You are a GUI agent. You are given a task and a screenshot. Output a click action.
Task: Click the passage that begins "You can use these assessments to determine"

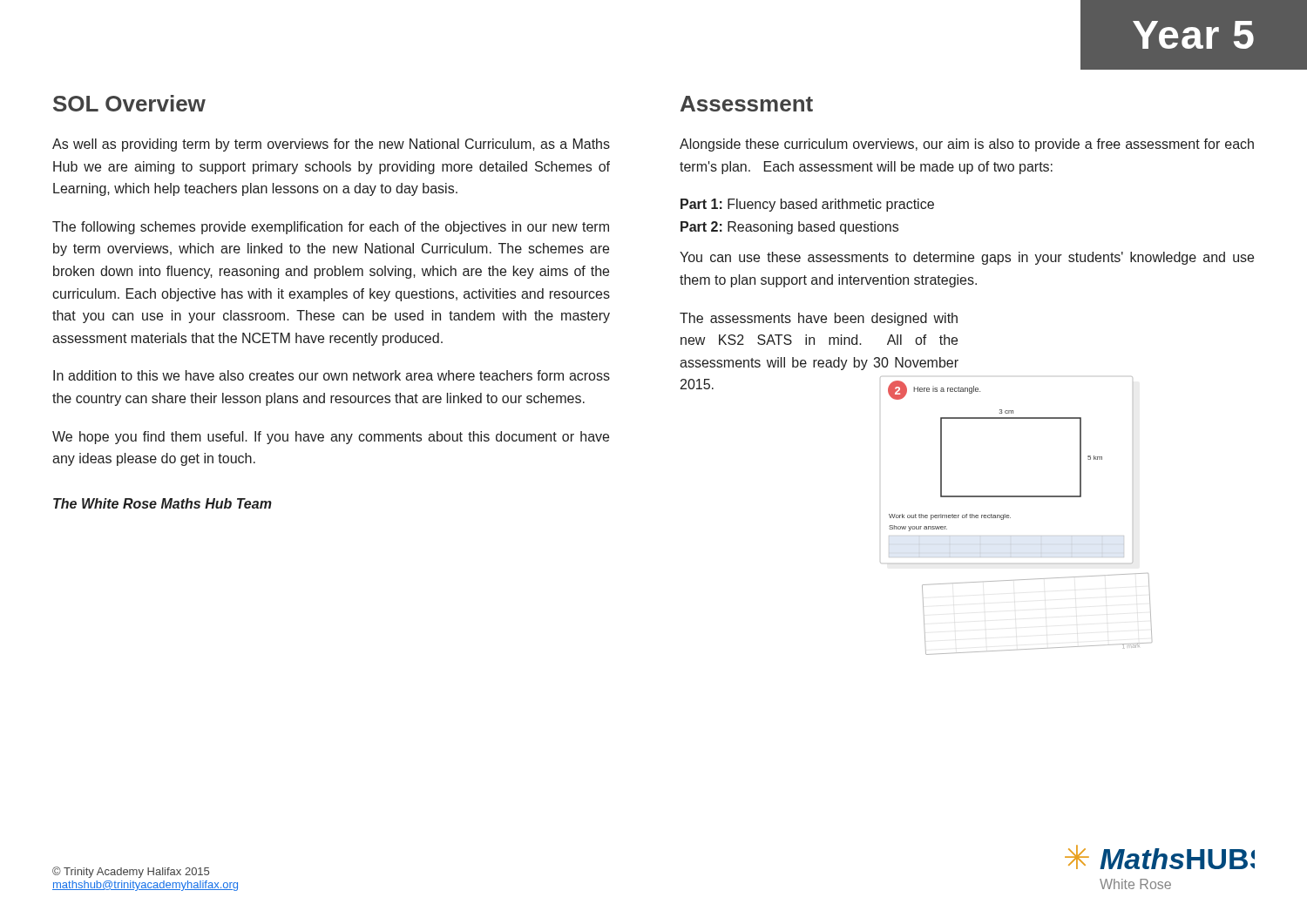967,269
